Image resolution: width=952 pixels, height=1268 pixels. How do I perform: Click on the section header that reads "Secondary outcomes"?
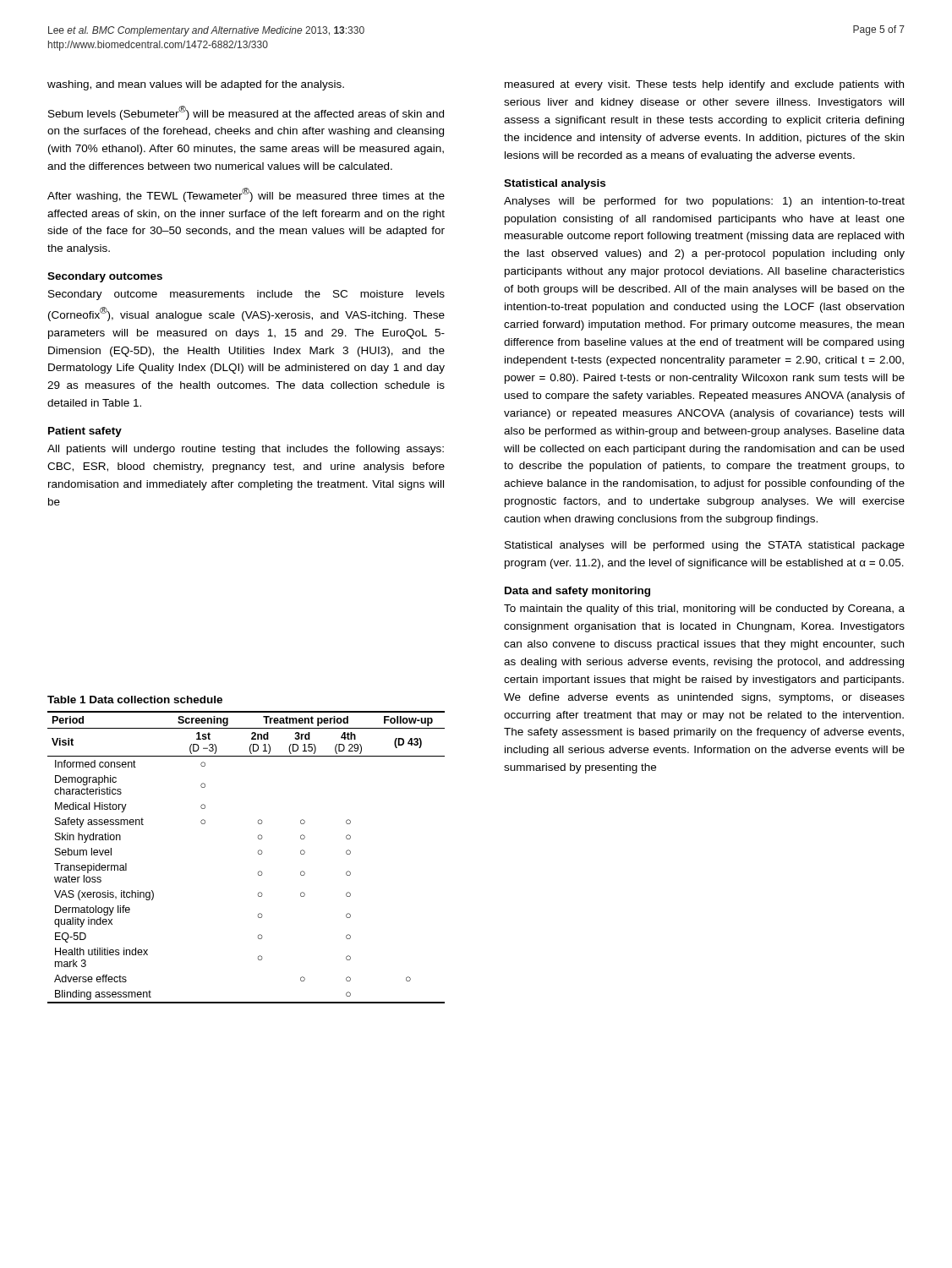coord(105,276)
